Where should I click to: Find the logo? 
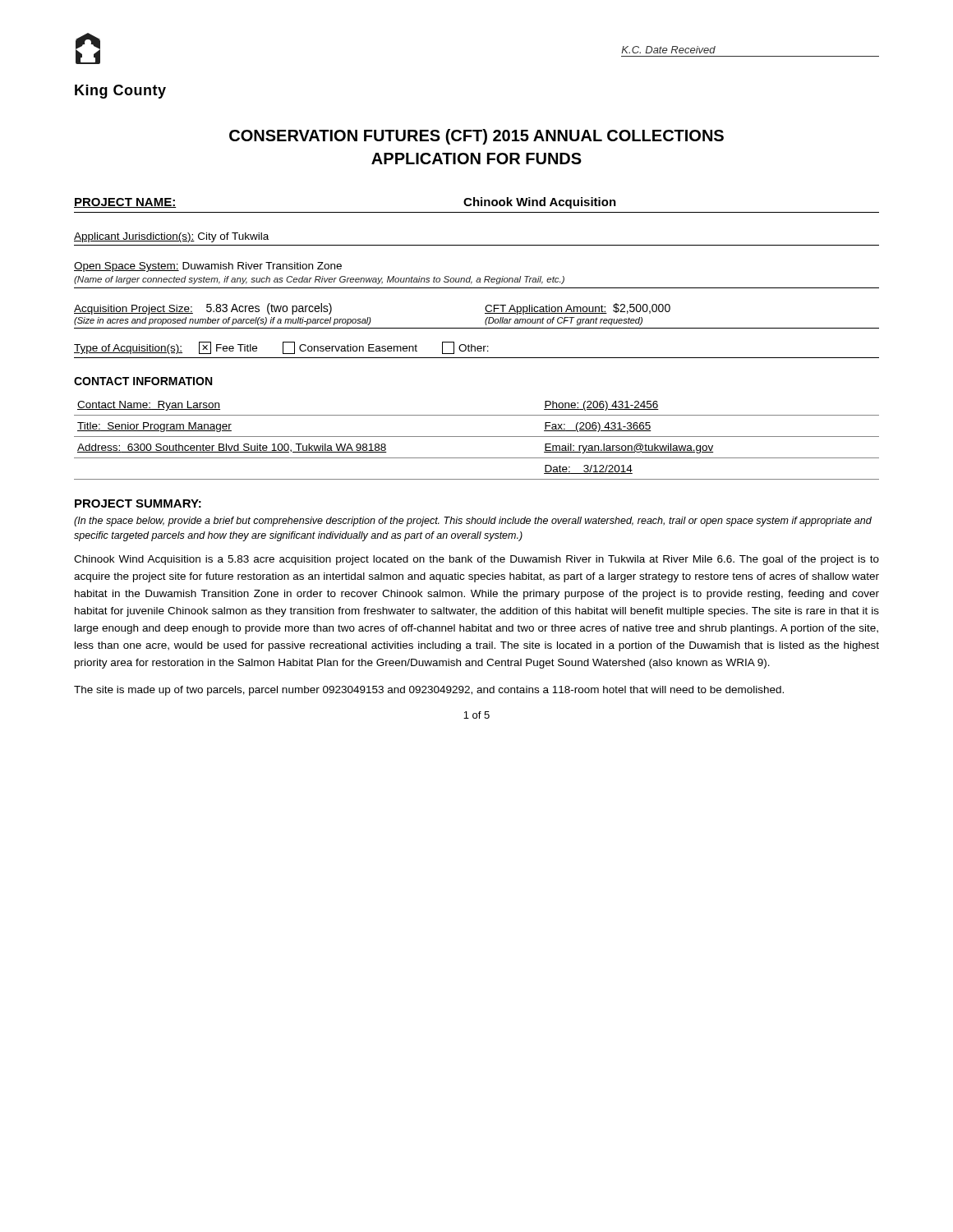pyautogui.click(x=120, y=66)
